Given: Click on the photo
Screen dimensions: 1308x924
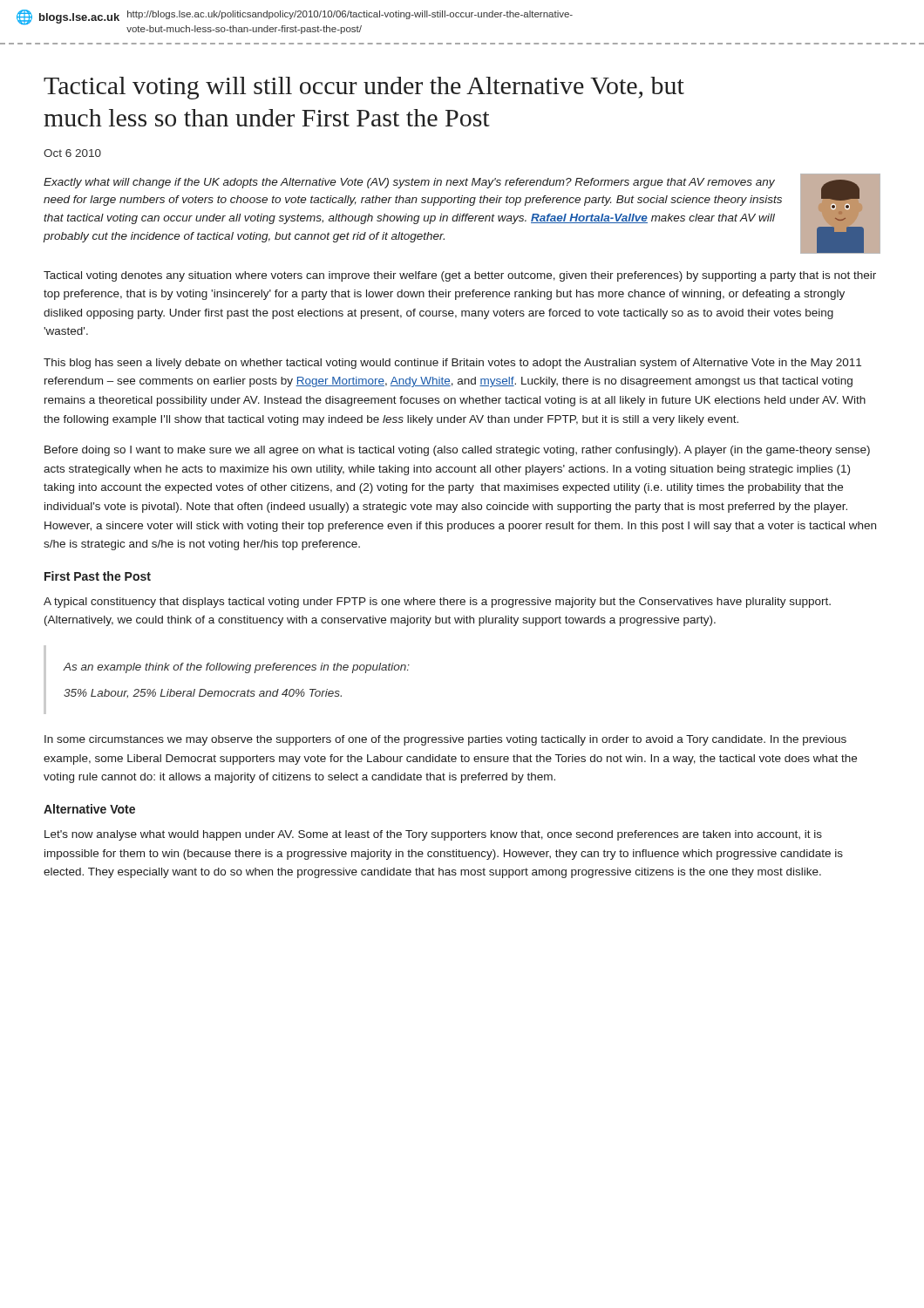Looking at the screenshot, I should point(840,213).
